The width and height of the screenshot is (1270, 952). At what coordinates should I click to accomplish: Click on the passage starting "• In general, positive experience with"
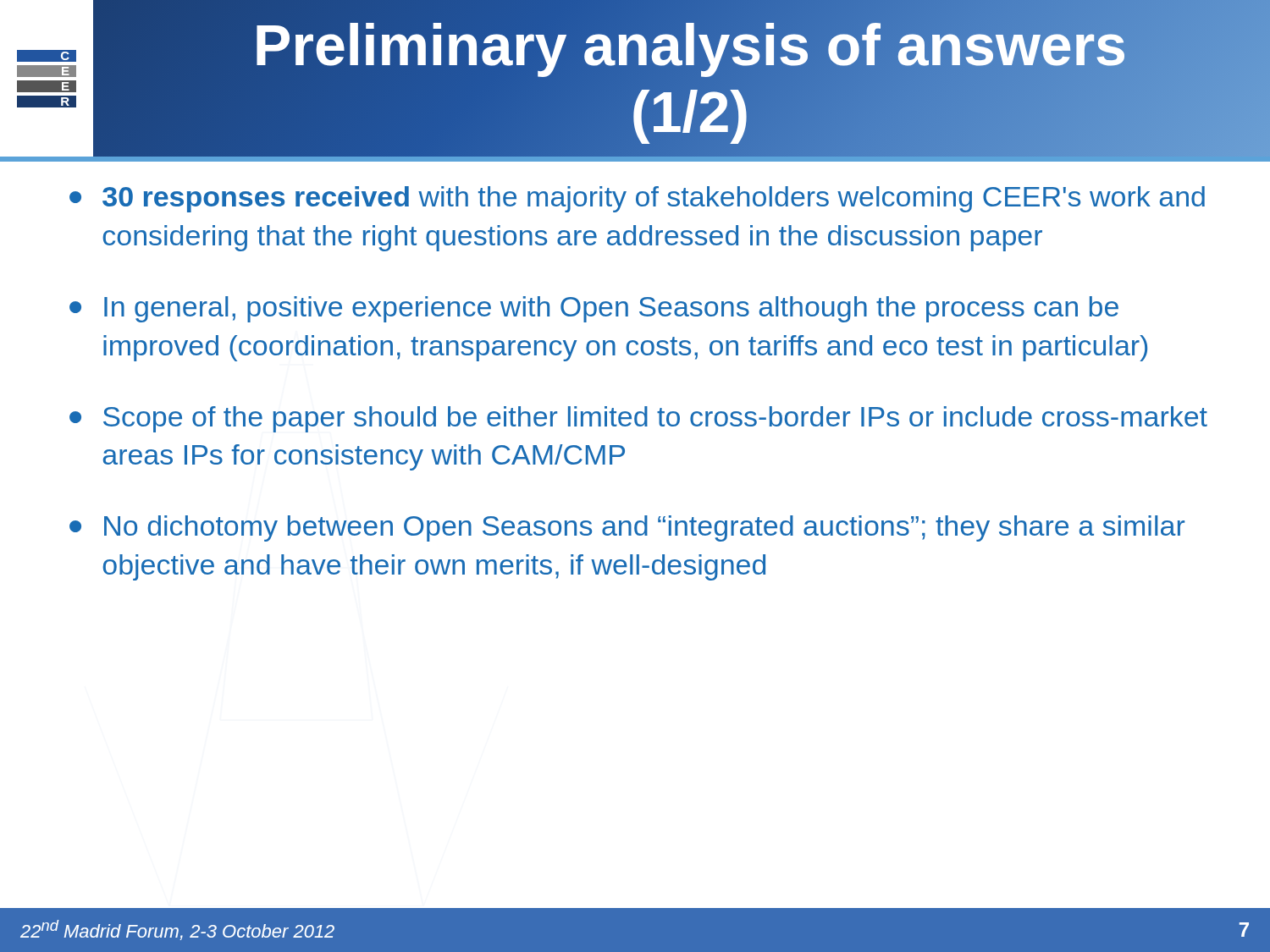643,326
